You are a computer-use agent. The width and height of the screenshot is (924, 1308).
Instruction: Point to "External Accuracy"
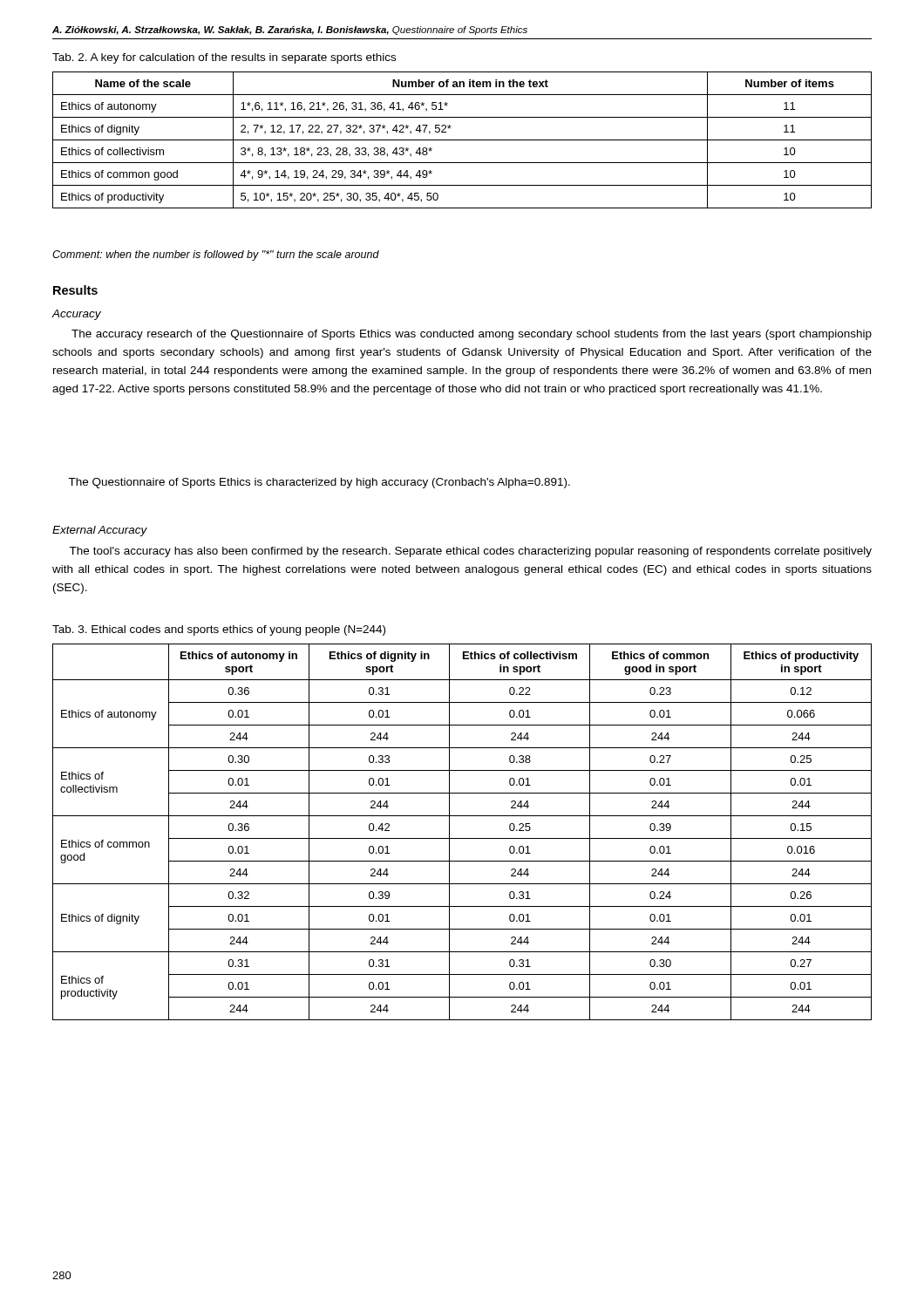coord(100,530)
